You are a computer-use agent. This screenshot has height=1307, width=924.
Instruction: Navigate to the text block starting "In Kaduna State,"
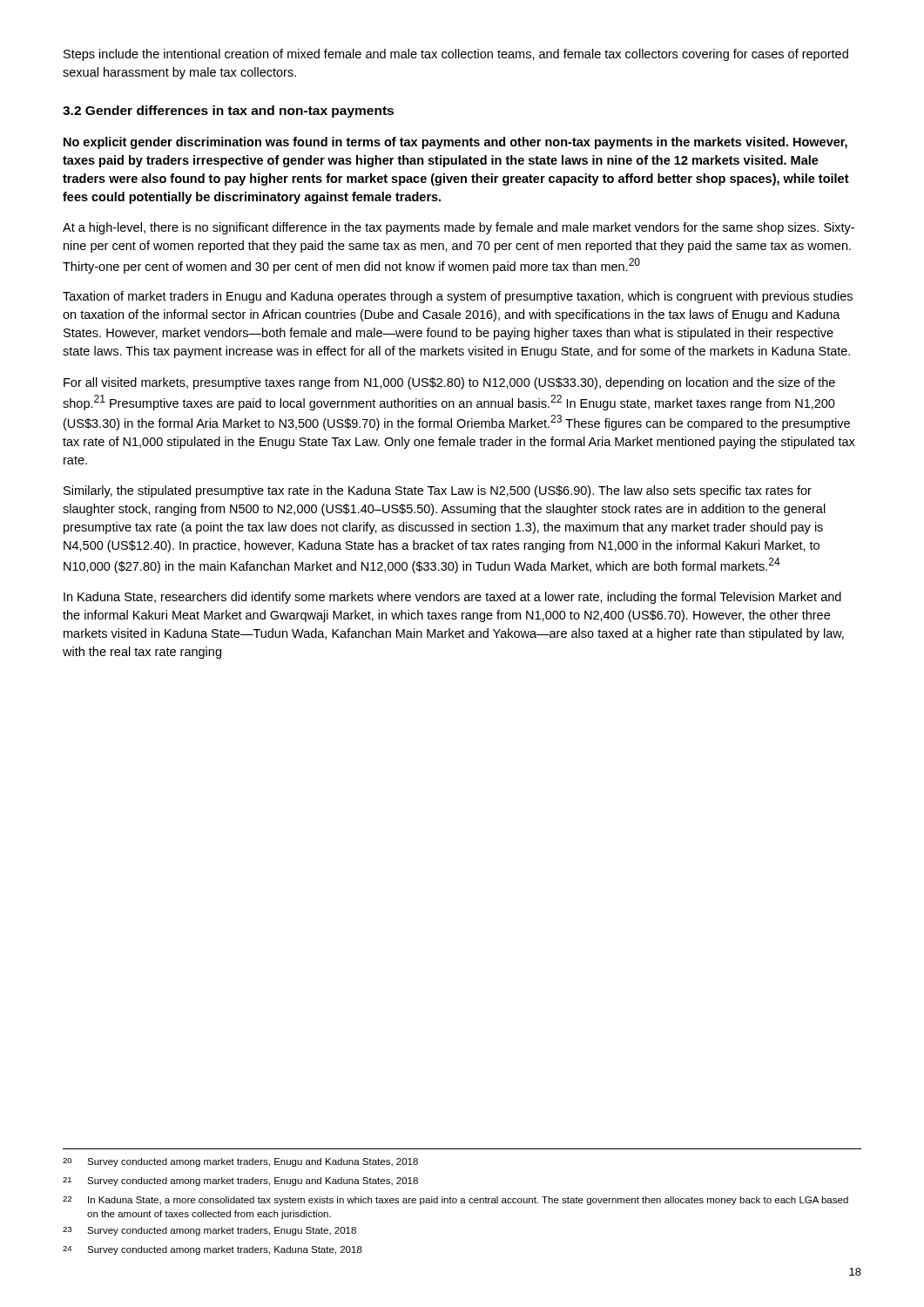[462, 625]
